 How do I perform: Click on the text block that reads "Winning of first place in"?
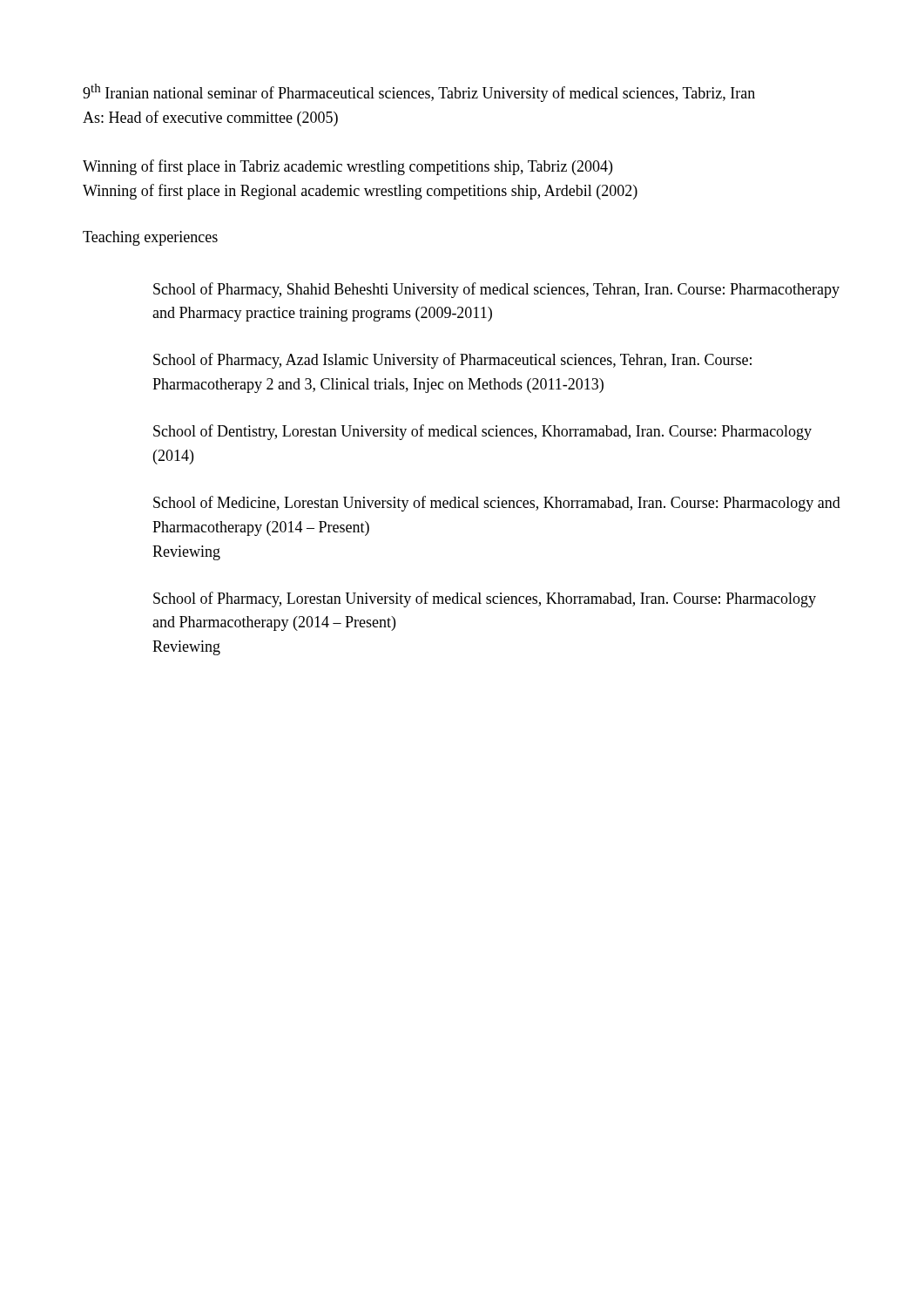(360, 178)
